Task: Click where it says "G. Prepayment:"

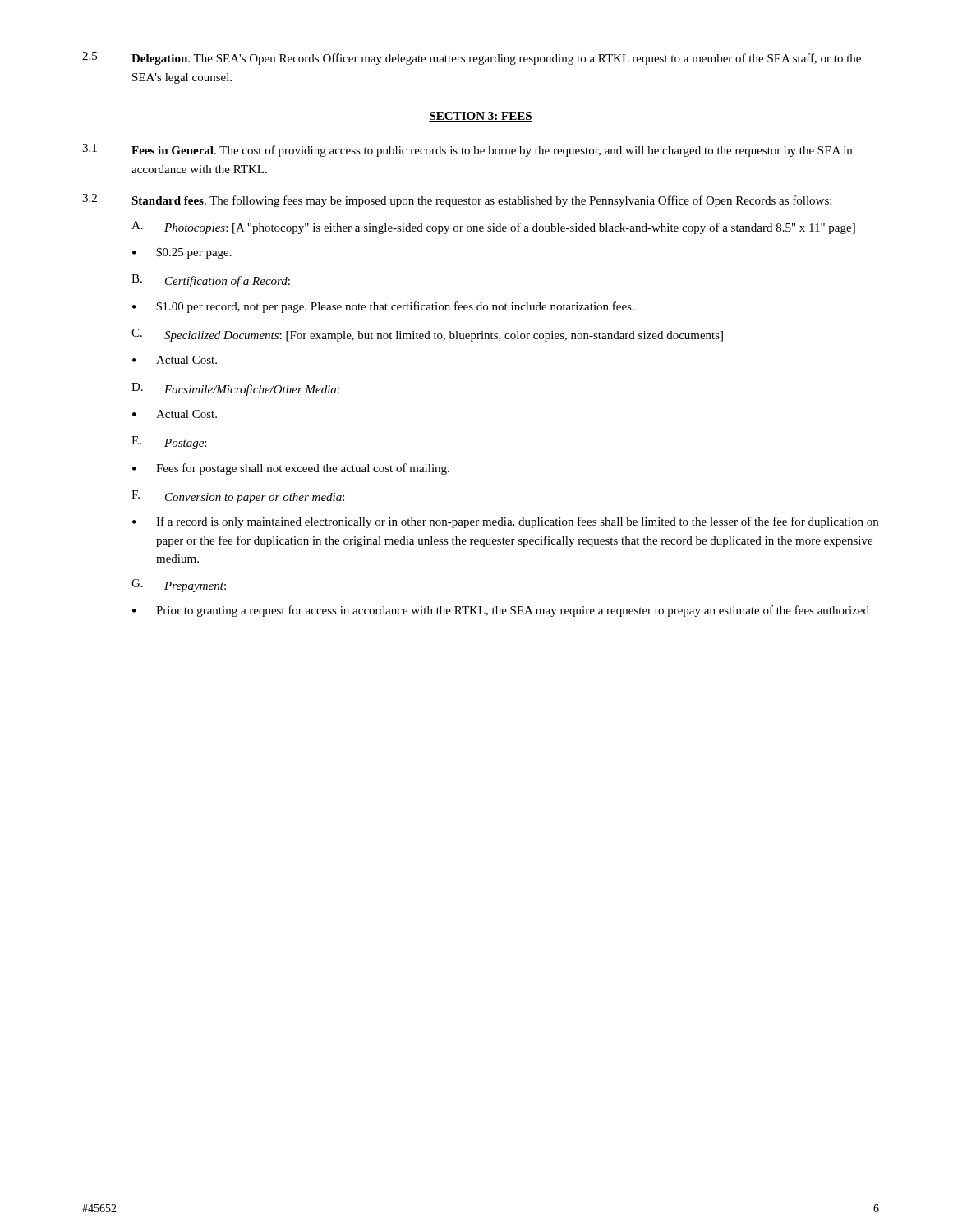Action: pos(179,586)
